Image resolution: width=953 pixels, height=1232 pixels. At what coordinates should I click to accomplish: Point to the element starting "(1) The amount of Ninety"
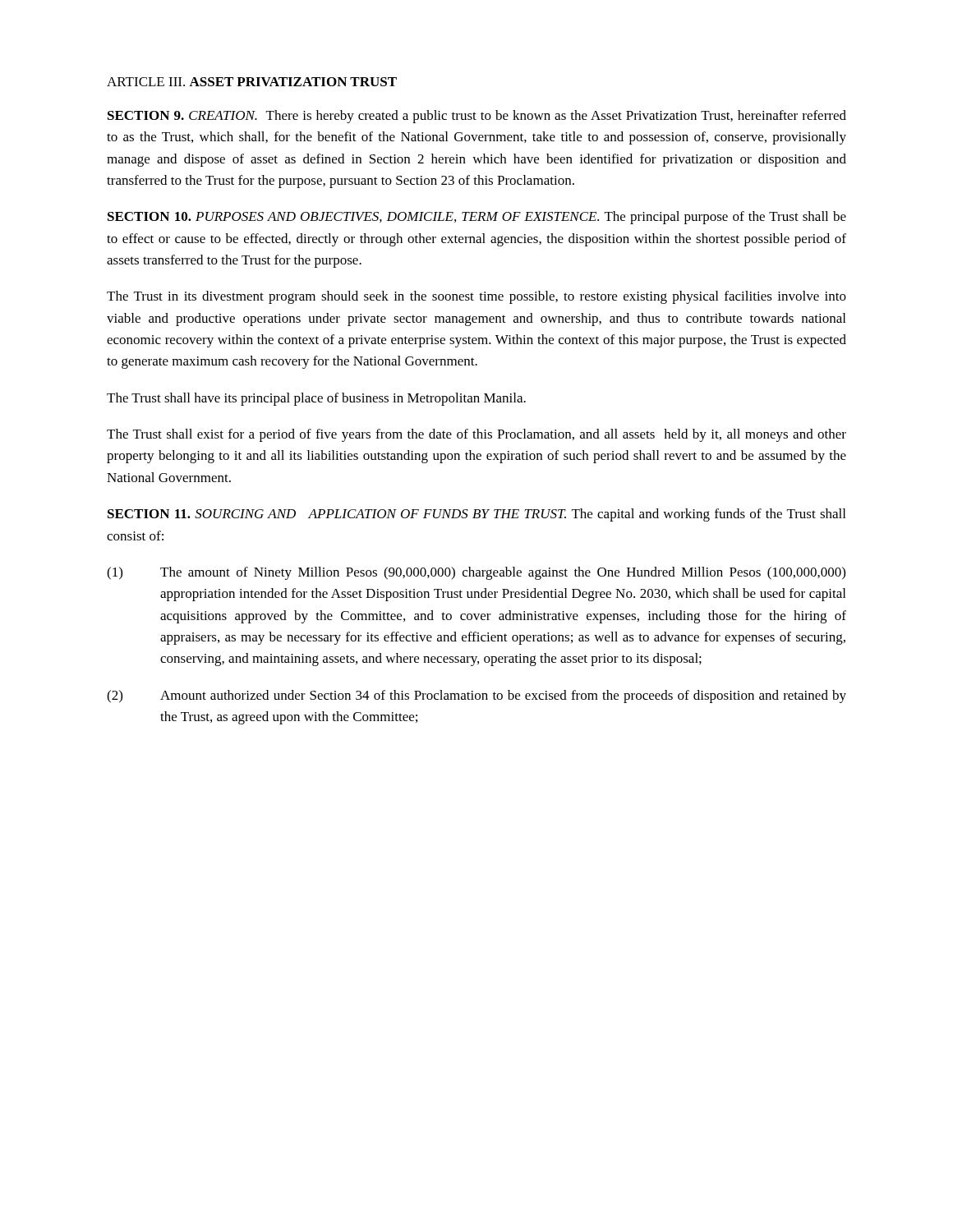(476, 616)
